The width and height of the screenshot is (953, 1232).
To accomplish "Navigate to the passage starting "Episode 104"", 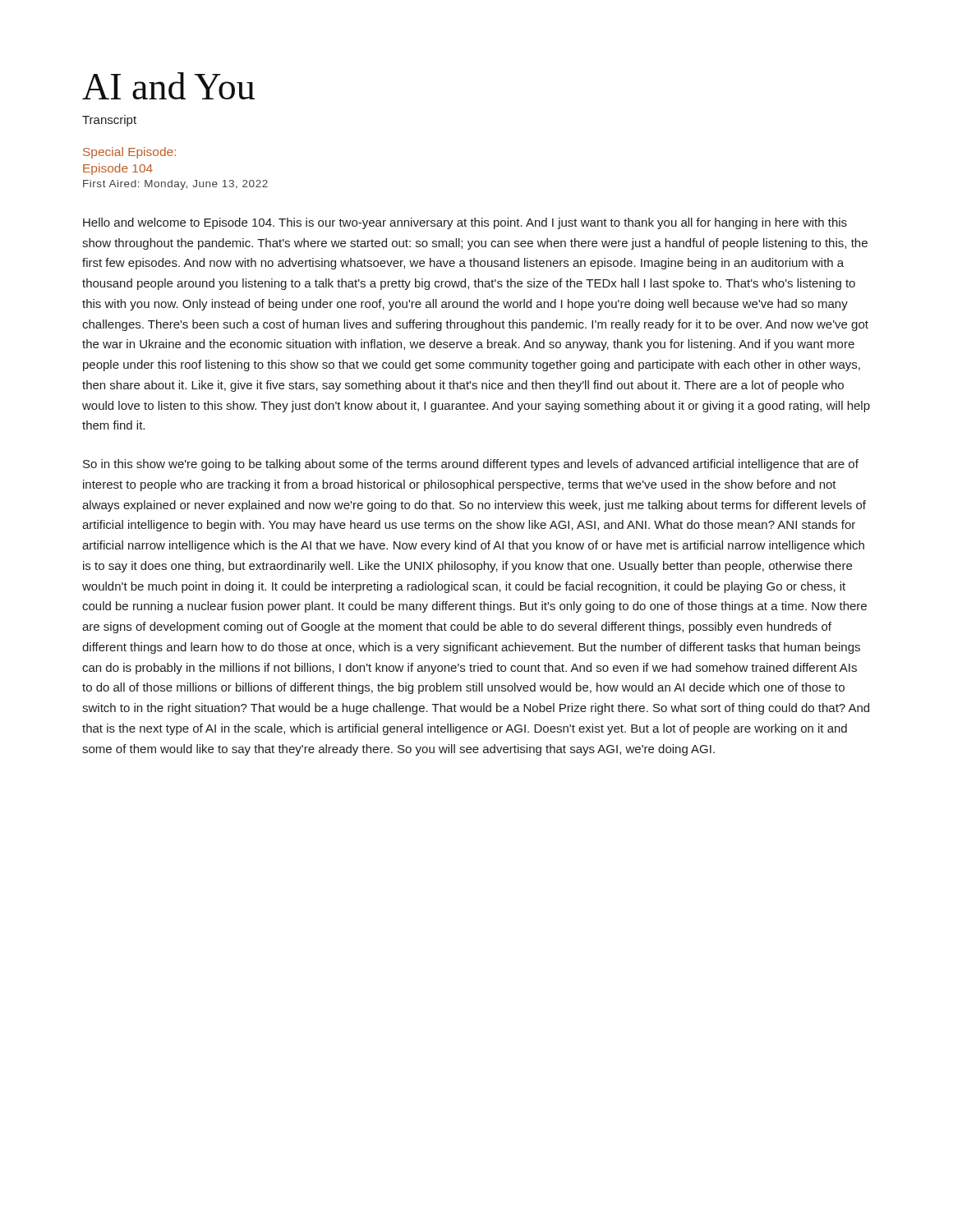I will 118,169.
